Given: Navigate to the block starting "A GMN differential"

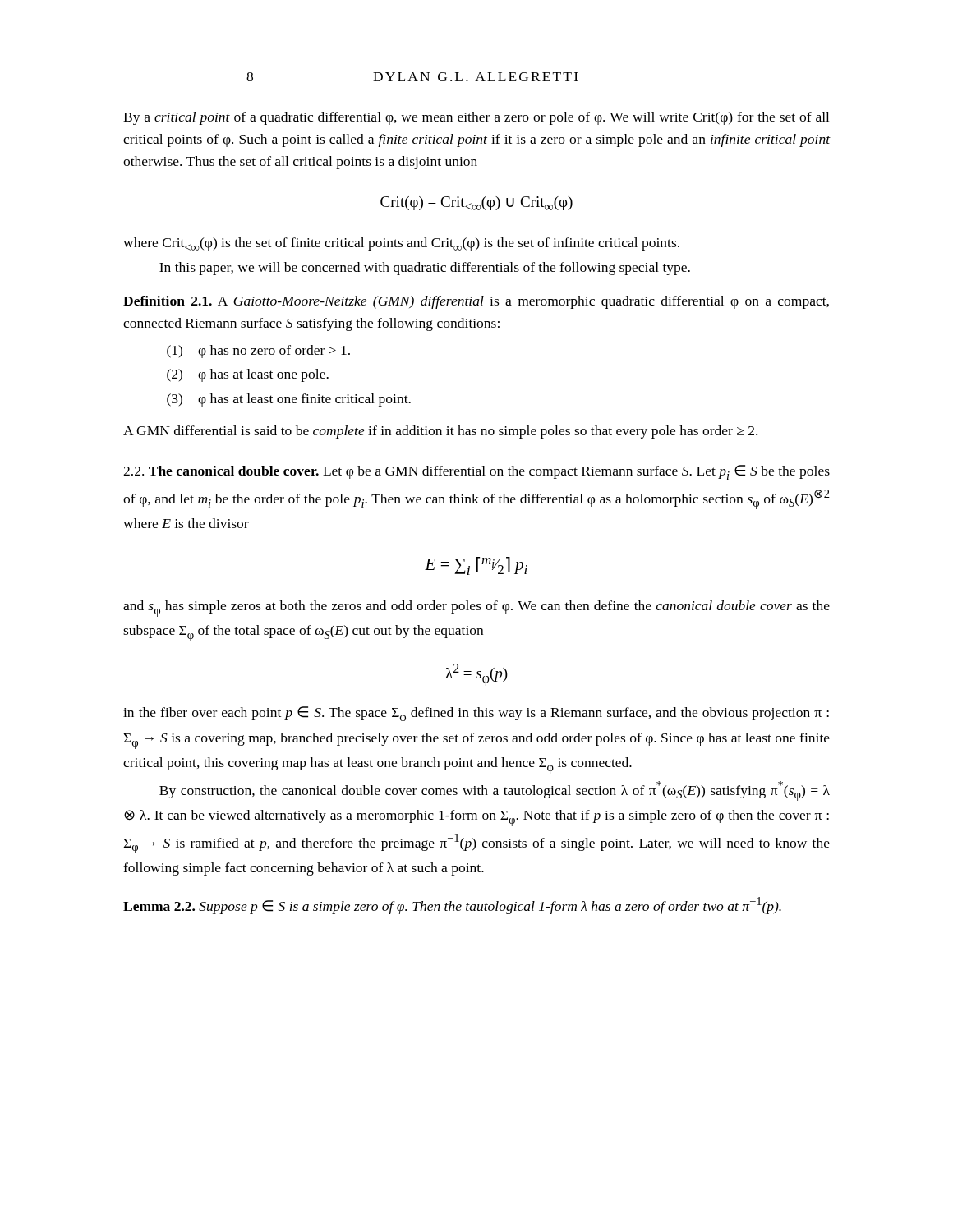Looking at the screenshot, I should (x=476, y=431).
